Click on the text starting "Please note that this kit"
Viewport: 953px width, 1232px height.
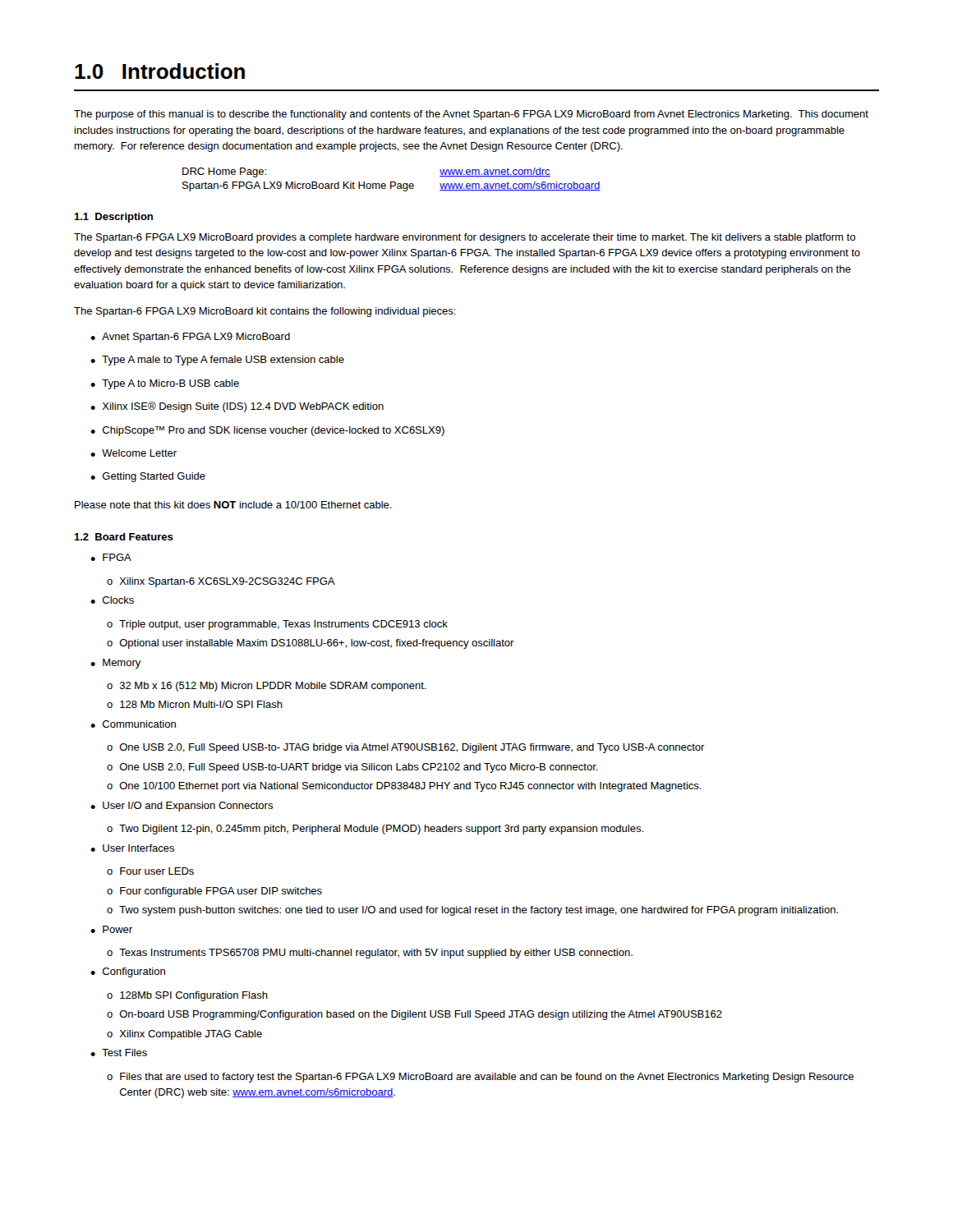point(233,505)
